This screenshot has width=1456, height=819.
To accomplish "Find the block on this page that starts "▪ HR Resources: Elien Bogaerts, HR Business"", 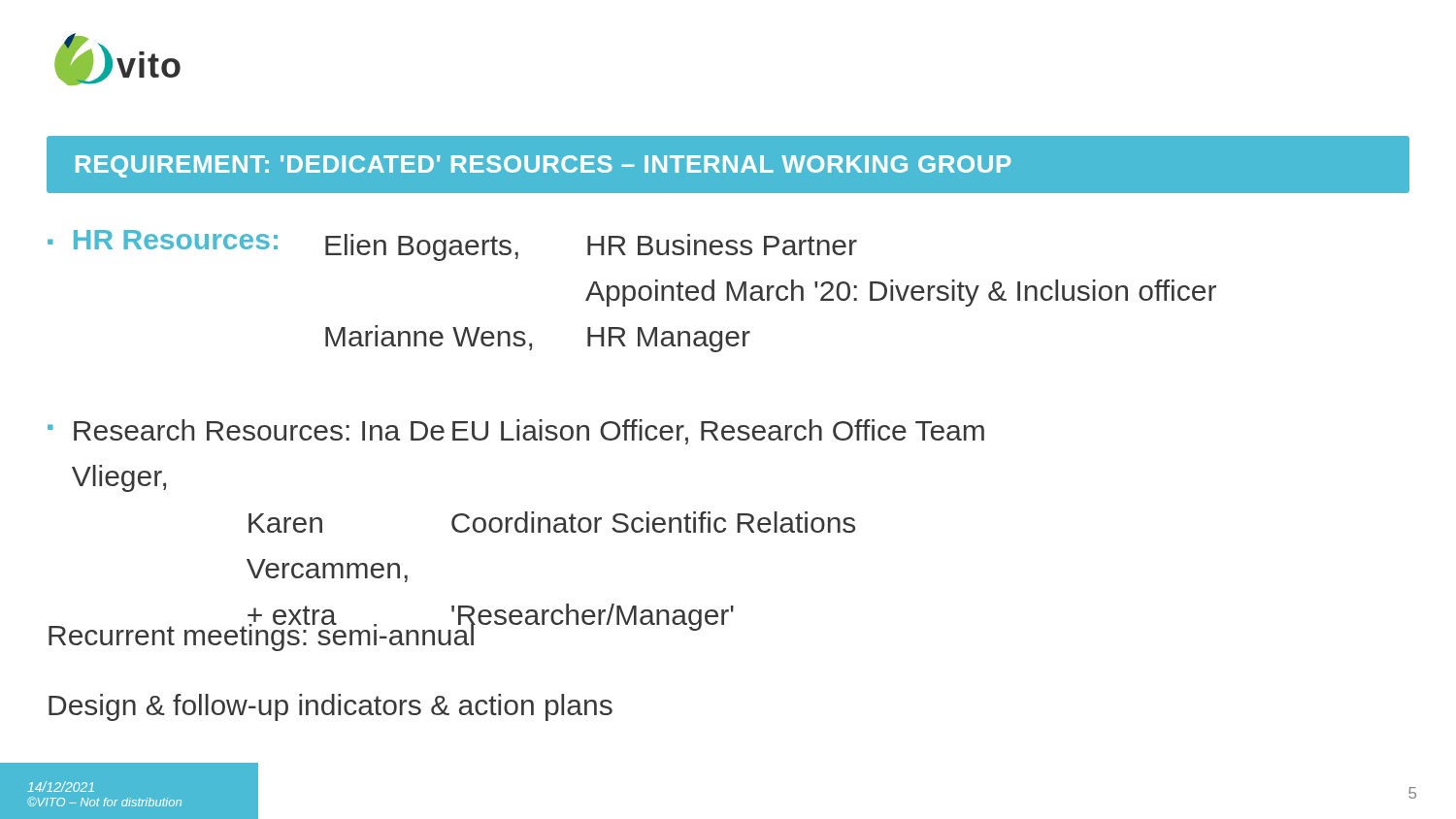I will tap(632, 291).
